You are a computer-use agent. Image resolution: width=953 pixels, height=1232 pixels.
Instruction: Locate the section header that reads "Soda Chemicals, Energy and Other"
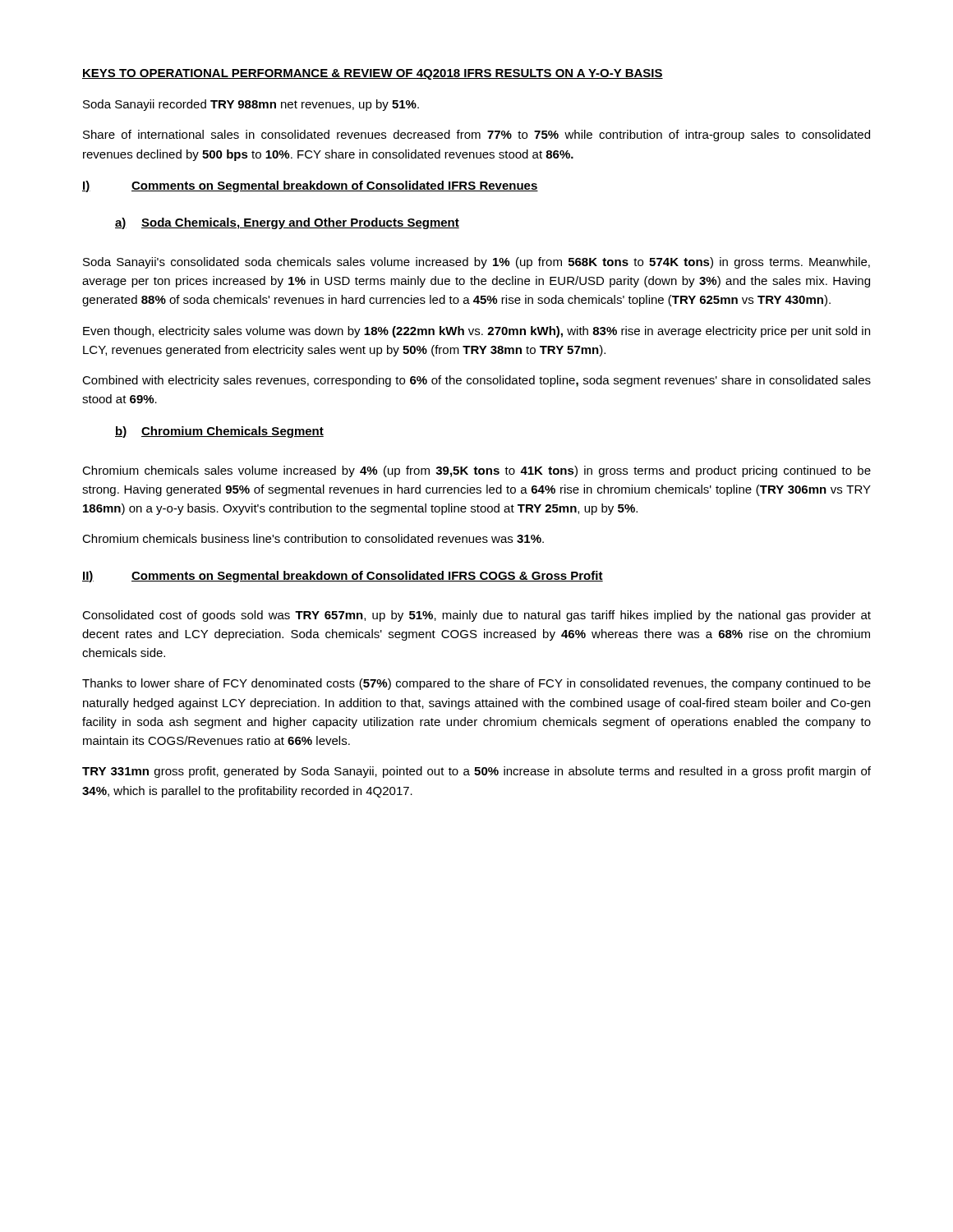[300, 222]
